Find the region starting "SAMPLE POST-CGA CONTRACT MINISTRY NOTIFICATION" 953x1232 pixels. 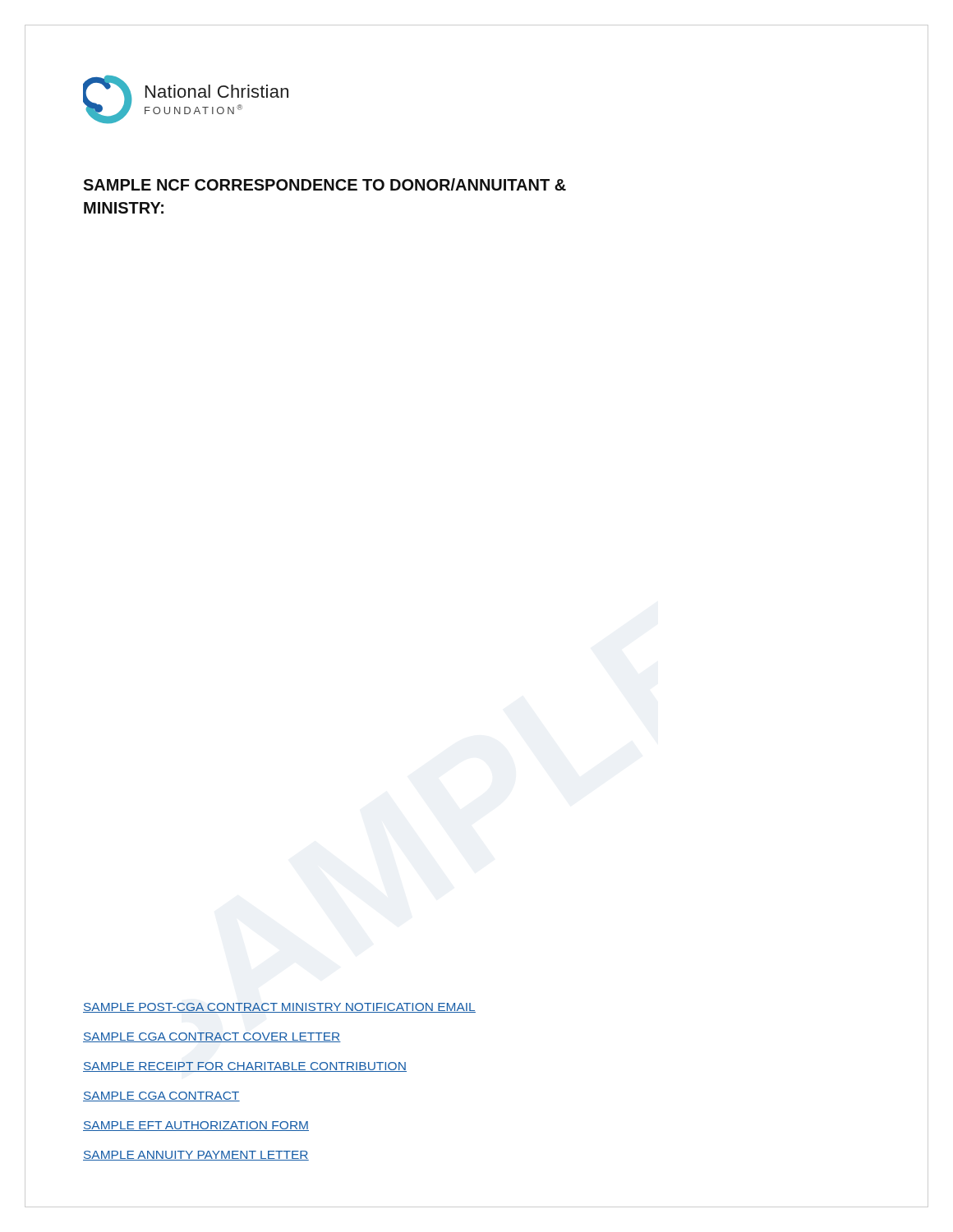476,1007
